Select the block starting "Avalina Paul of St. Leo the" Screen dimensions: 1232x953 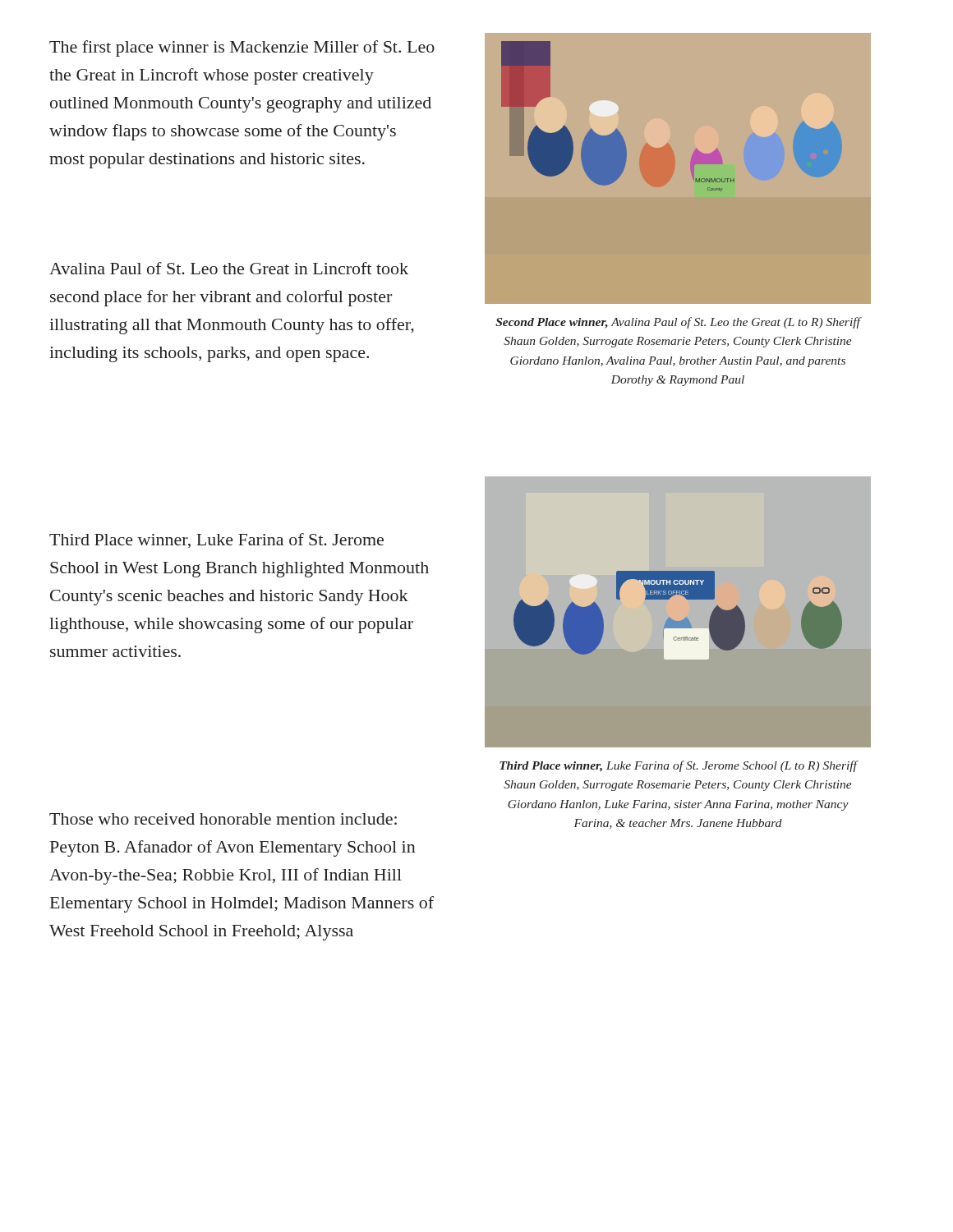[232, 310]
